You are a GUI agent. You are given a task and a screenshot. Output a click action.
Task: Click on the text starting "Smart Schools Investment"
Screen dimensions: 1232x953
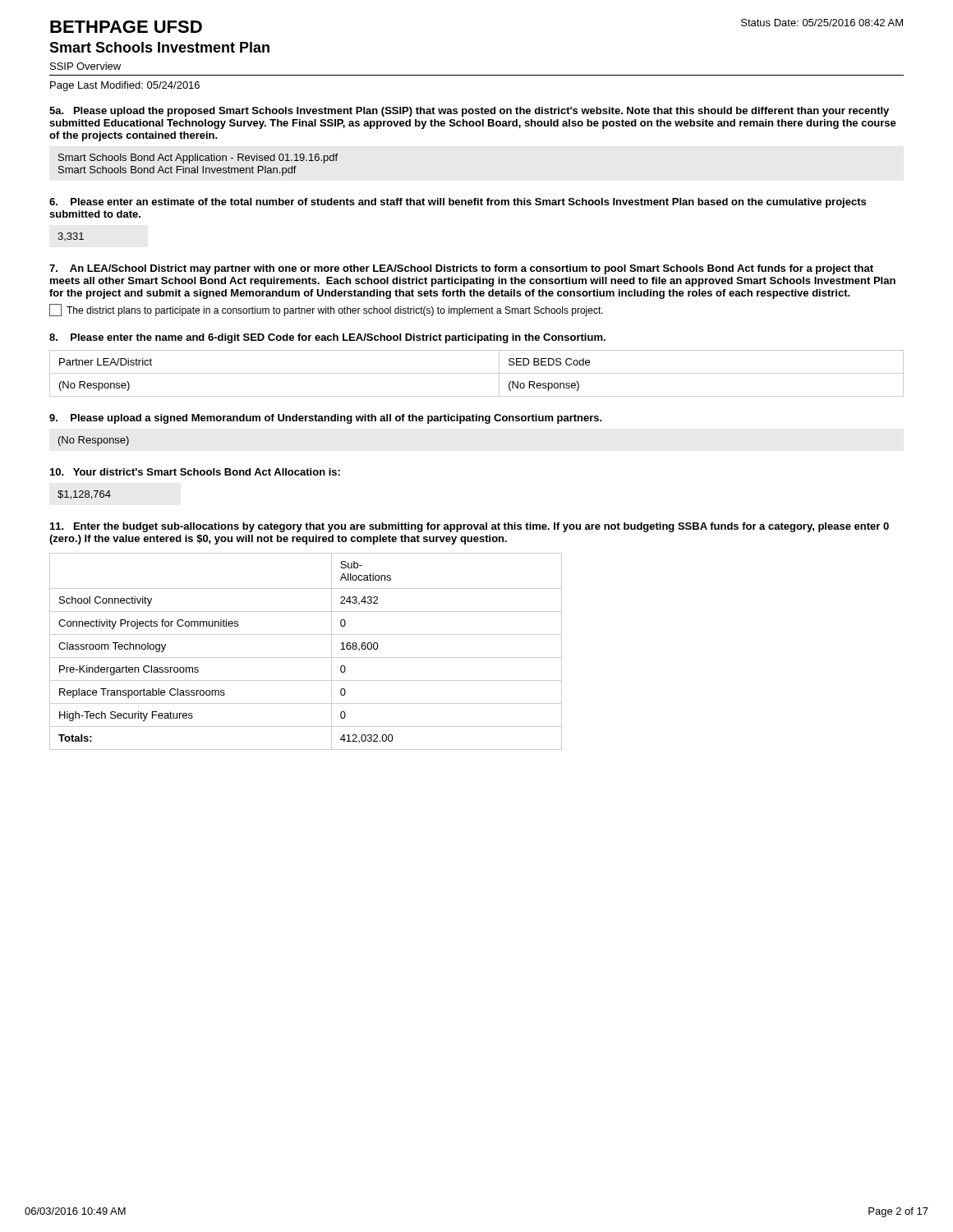(160, 48)
